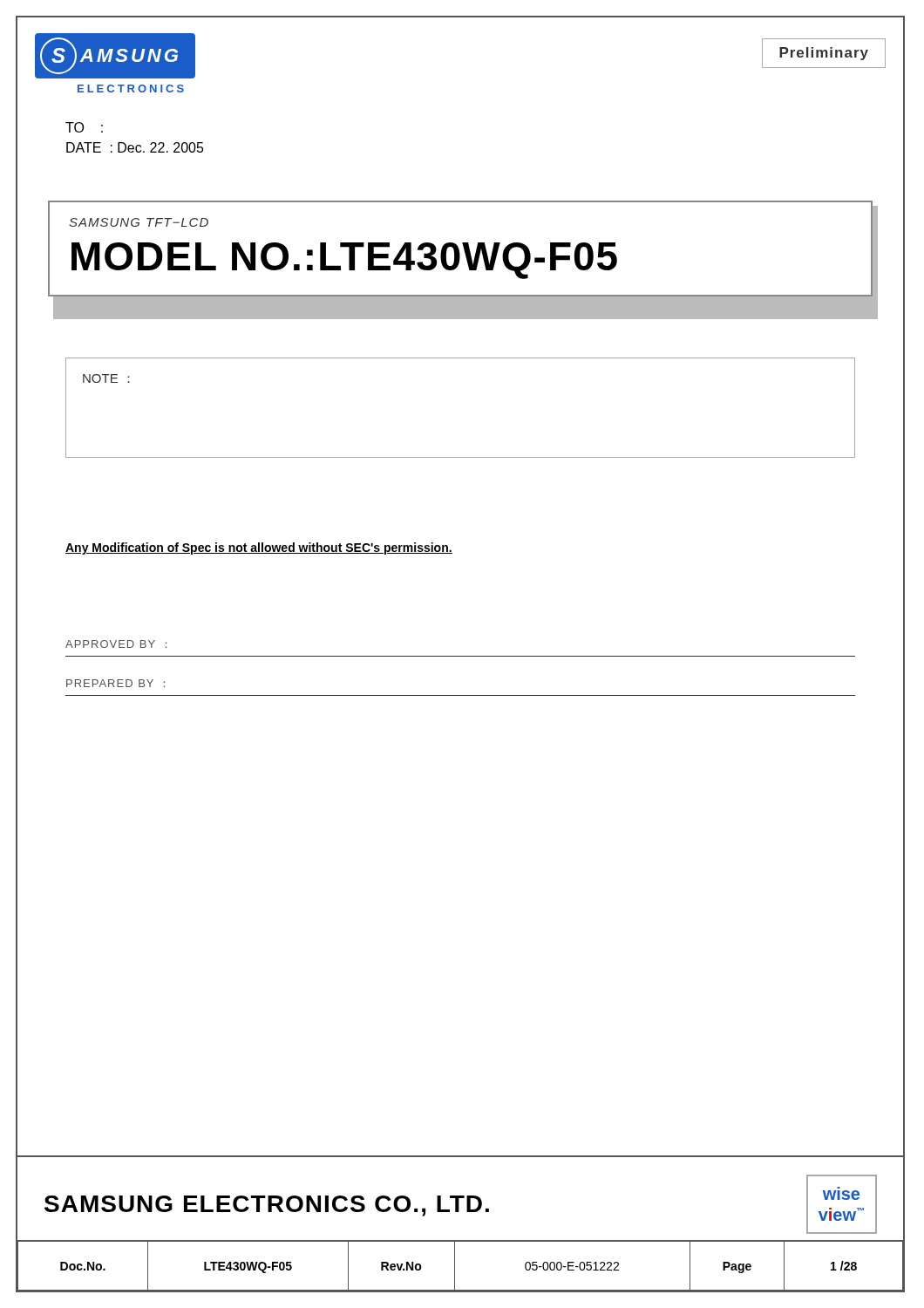Image resolution: width=924 pixels, height=1308 pixels.
Task: Find the region starting "PREPARED BY ："
Action: [x=118, y=683]
